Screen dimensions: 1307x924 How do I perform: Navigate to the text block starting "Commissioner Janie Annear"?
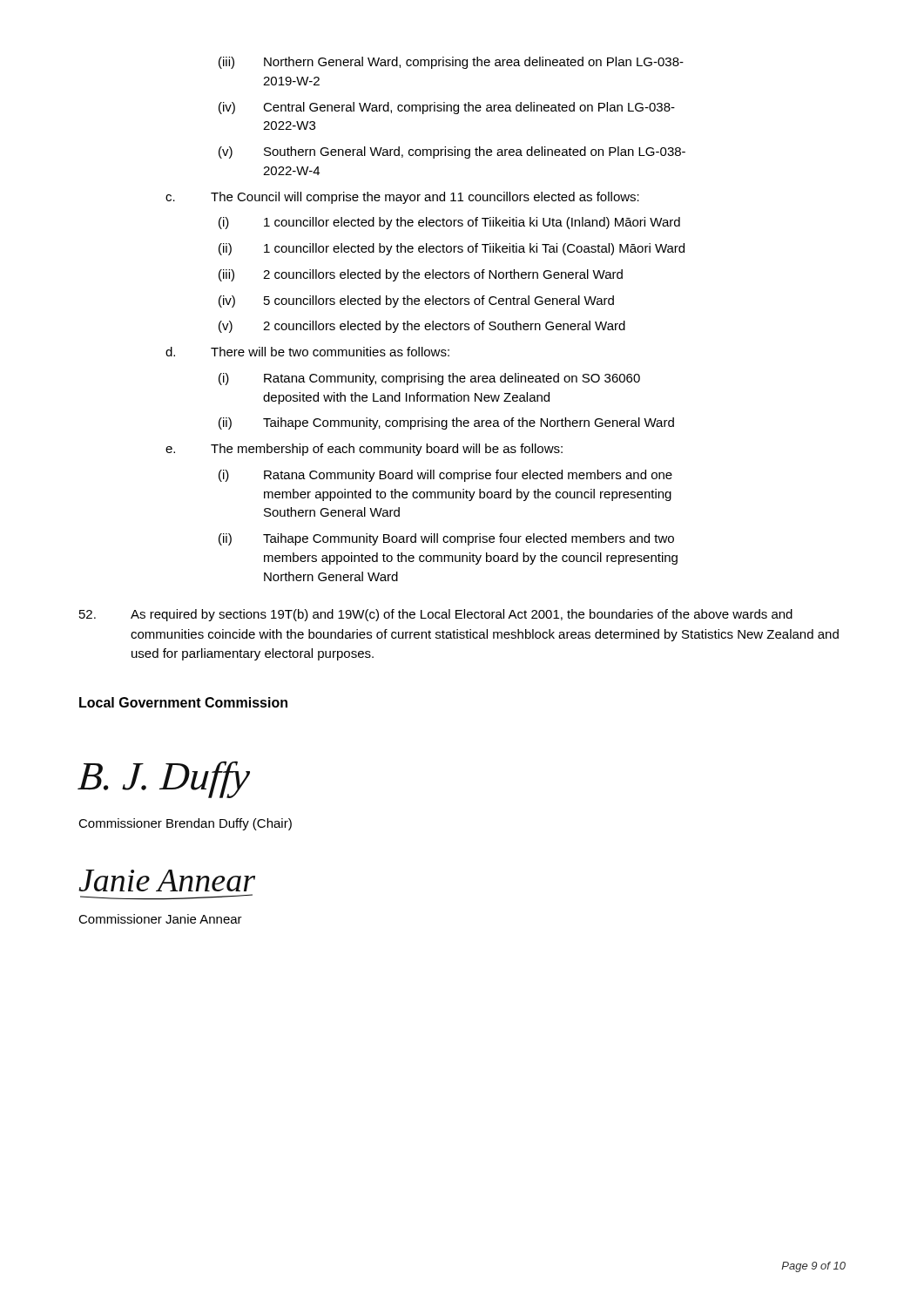[x=160, y=918]
